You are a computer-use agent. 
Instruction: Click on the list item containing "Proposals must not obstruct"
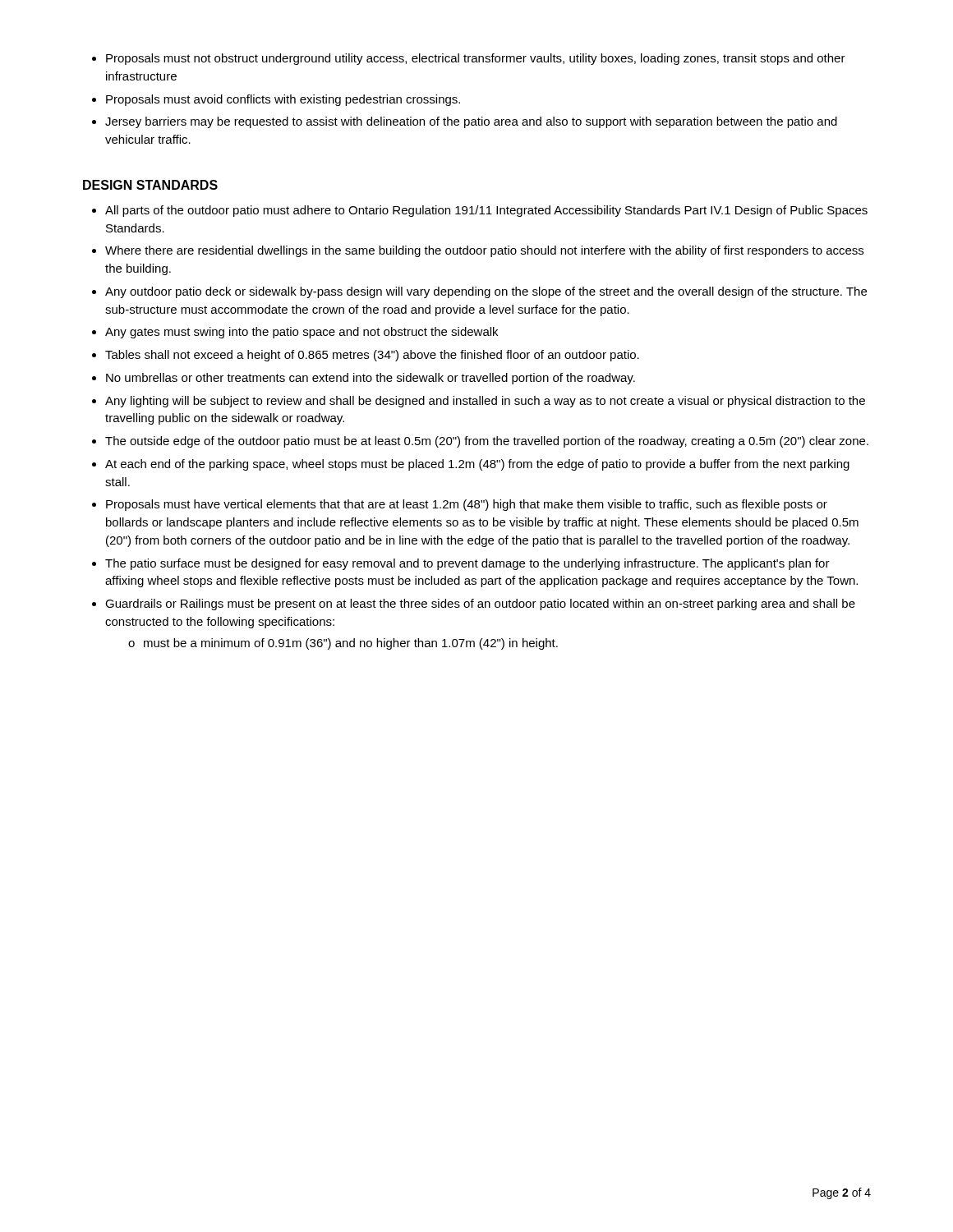(469, 59)
